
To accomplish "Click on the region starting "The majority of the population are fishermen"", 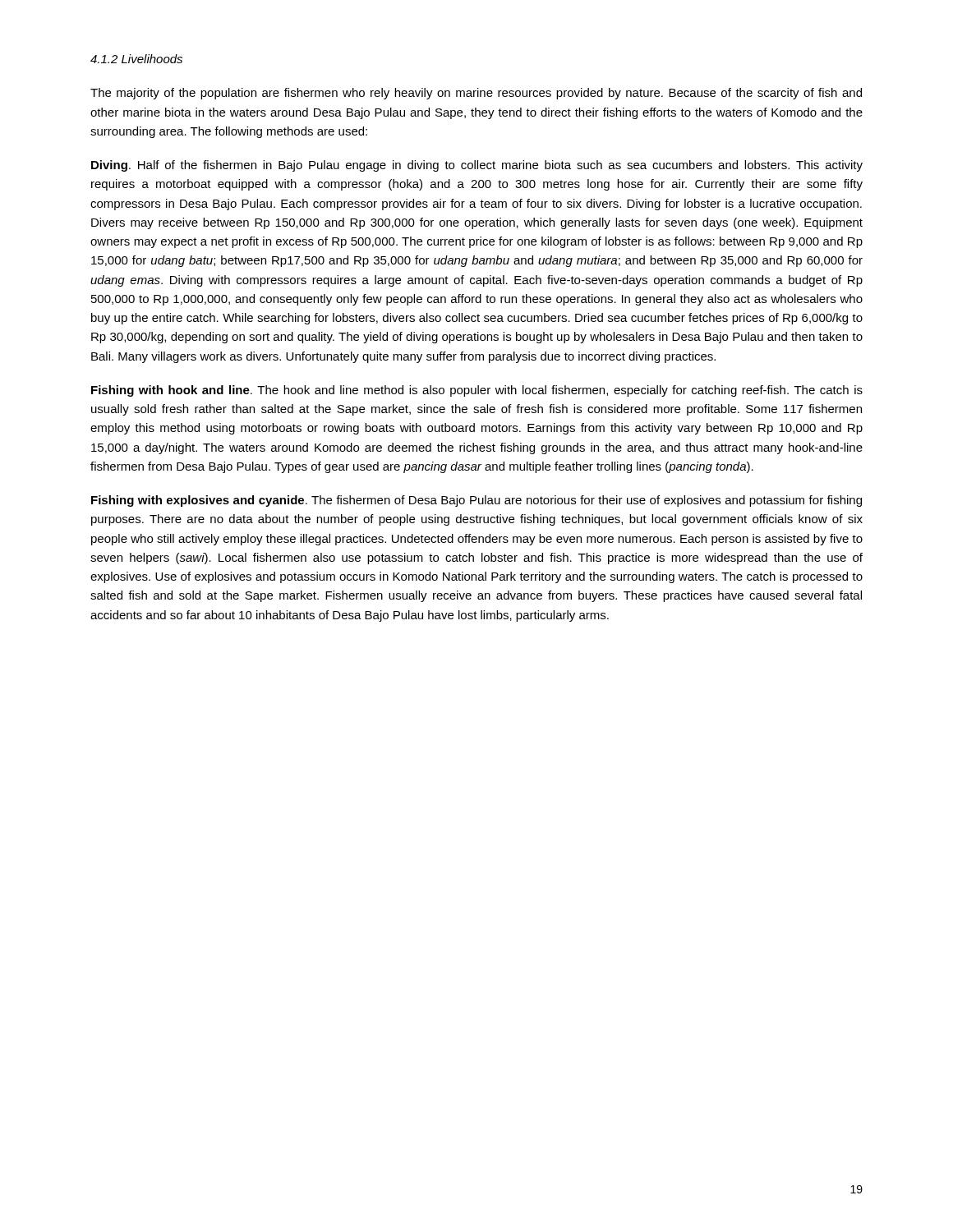I will pyautogui.click(x=476, y=112).
